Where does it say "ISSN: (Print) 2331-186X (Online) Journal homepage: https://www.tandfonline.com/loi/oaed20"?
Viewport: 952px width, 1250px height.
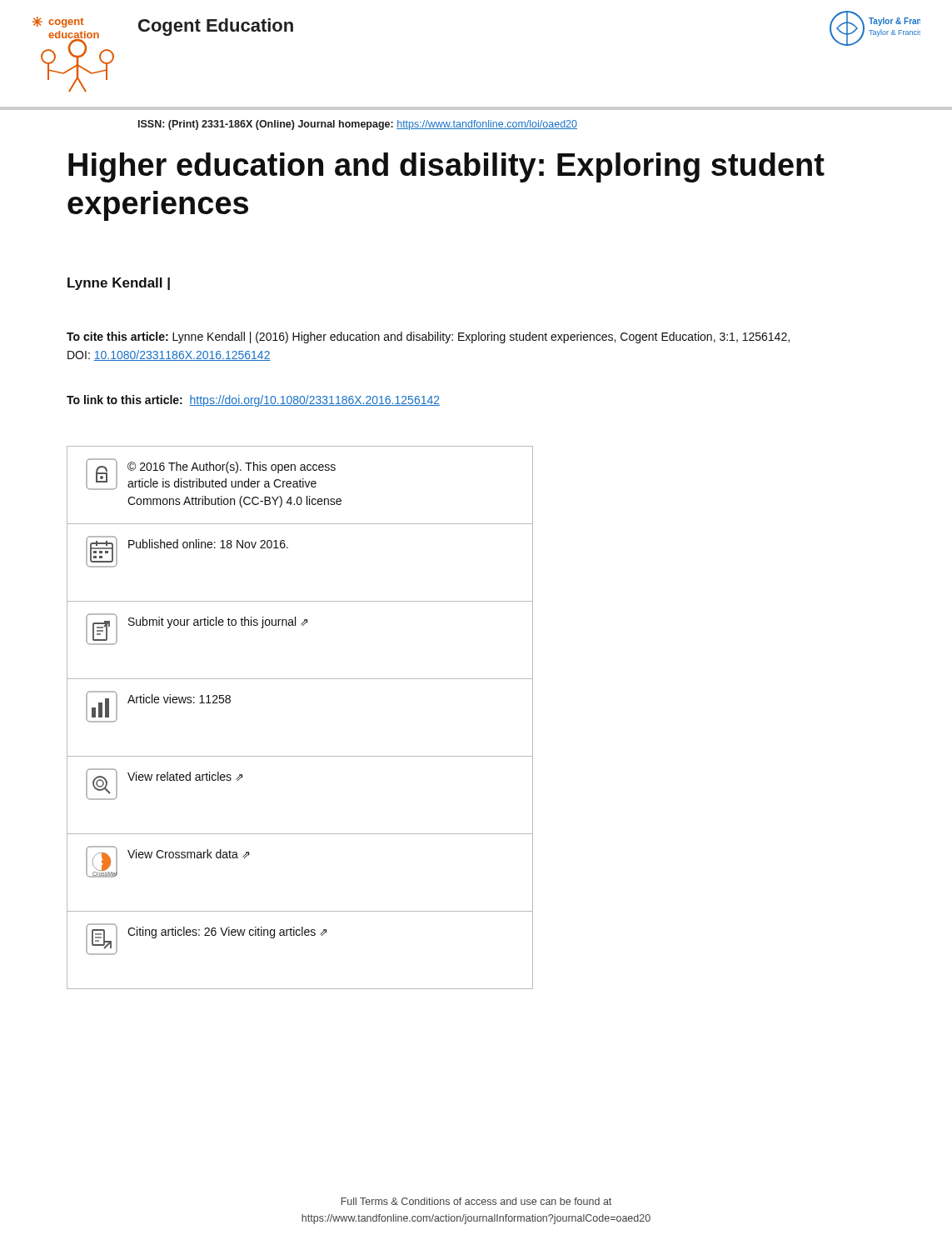pyautogui.click(x=357, y=124)
